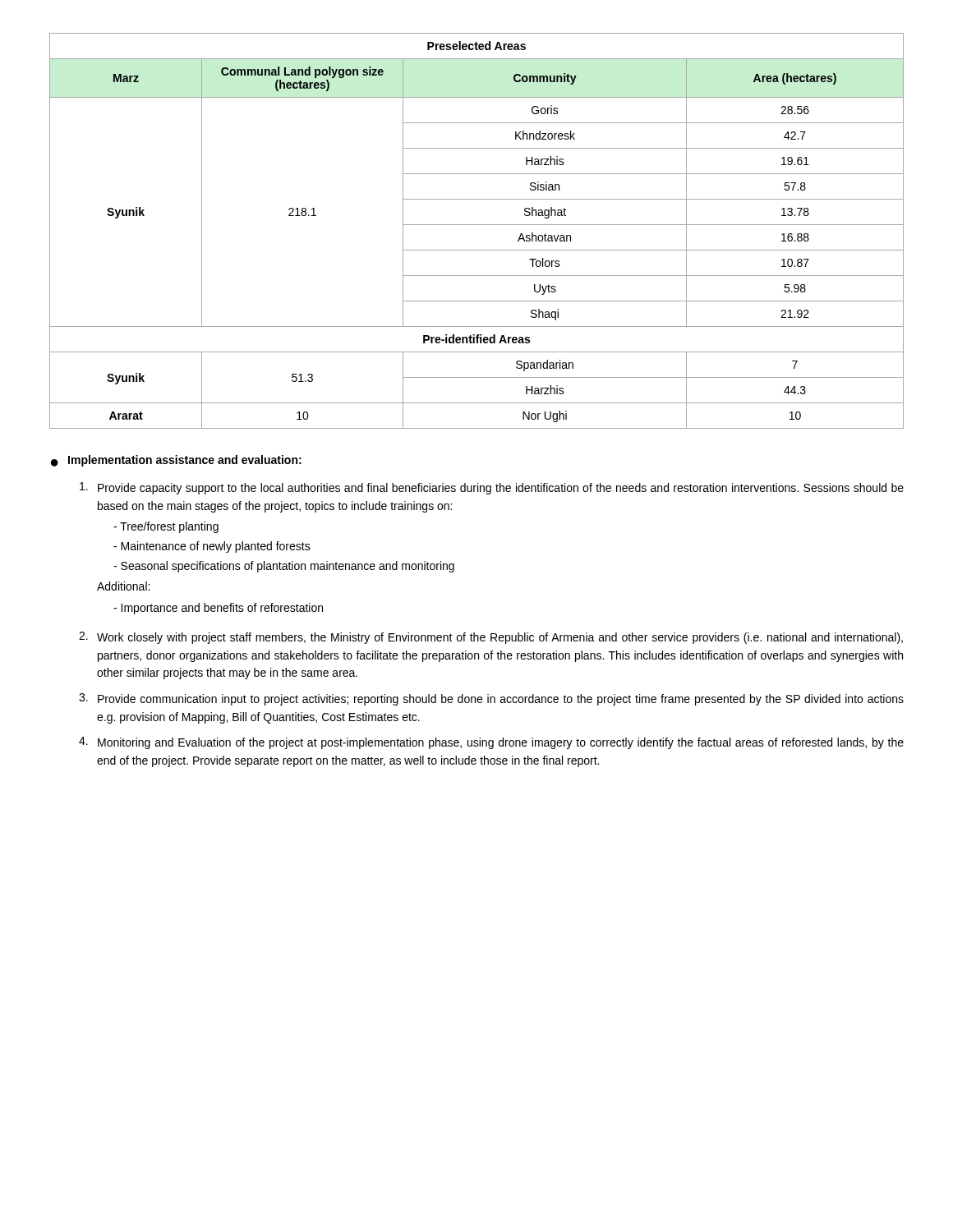Navigate to the block starting "● Implementation assistance and evaluation:"

(x=176, y=462)
